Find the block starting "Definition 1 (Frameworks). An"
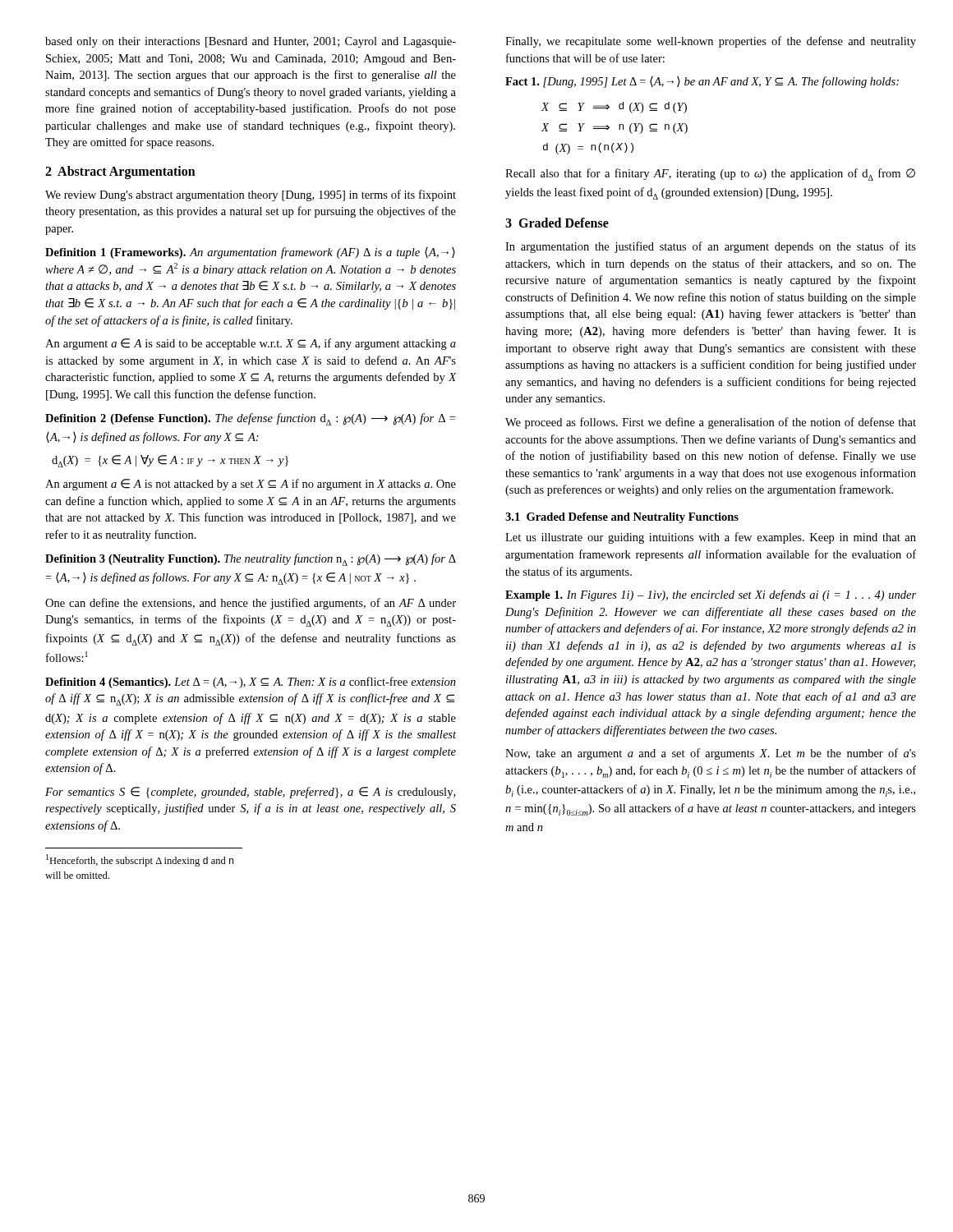The height and width of the screenshot is (1232, 953). [x=251, y=286]
